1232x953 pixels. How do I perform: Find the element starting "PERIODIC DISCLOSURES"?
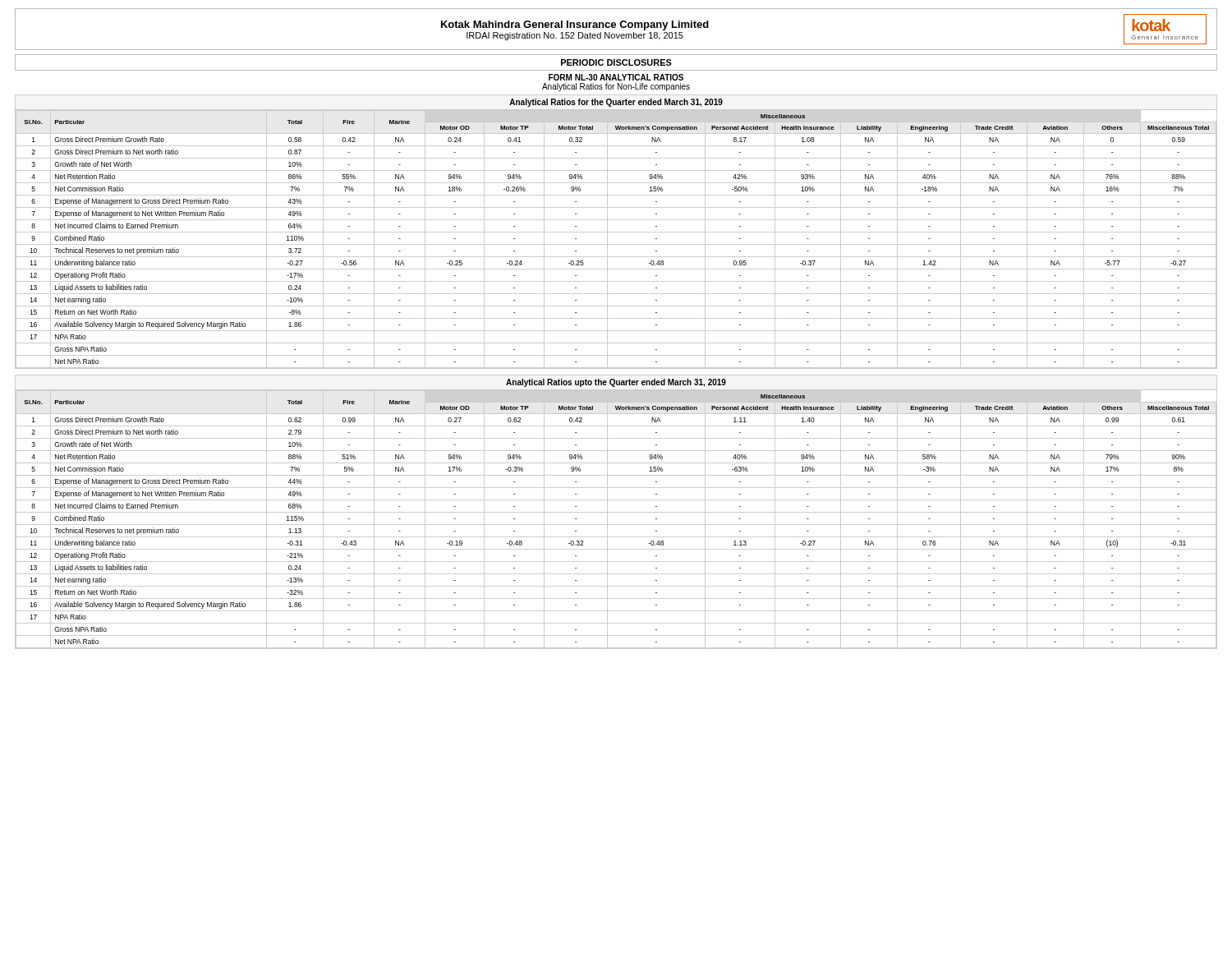[616, 62]
